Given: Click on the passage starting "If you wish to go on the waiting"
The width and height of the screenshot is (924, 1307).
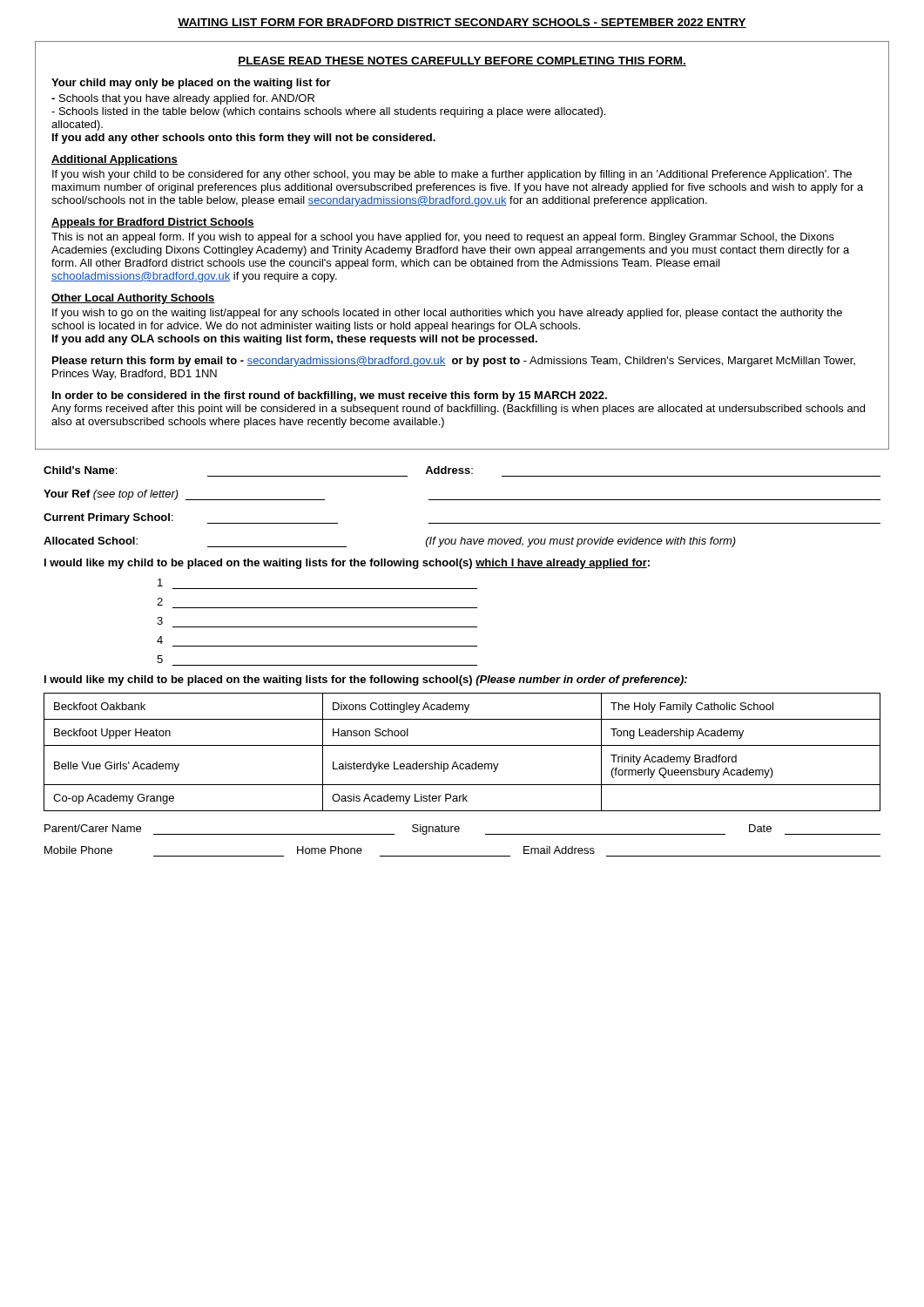Looking at the screenshot, I should tap(447, 325).
